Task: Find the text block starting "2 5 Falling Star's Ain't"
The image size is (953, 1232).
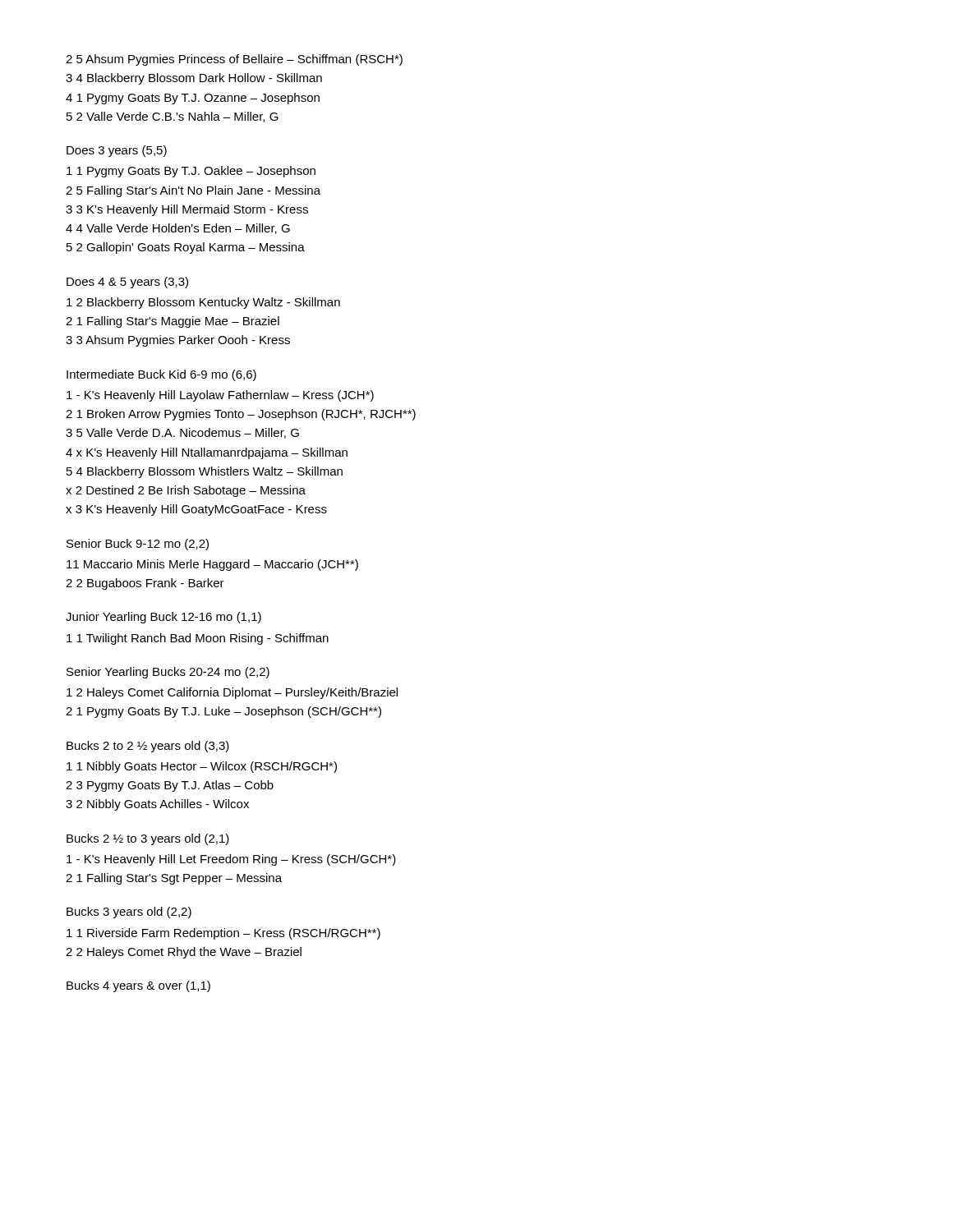Action: [193, 190]
